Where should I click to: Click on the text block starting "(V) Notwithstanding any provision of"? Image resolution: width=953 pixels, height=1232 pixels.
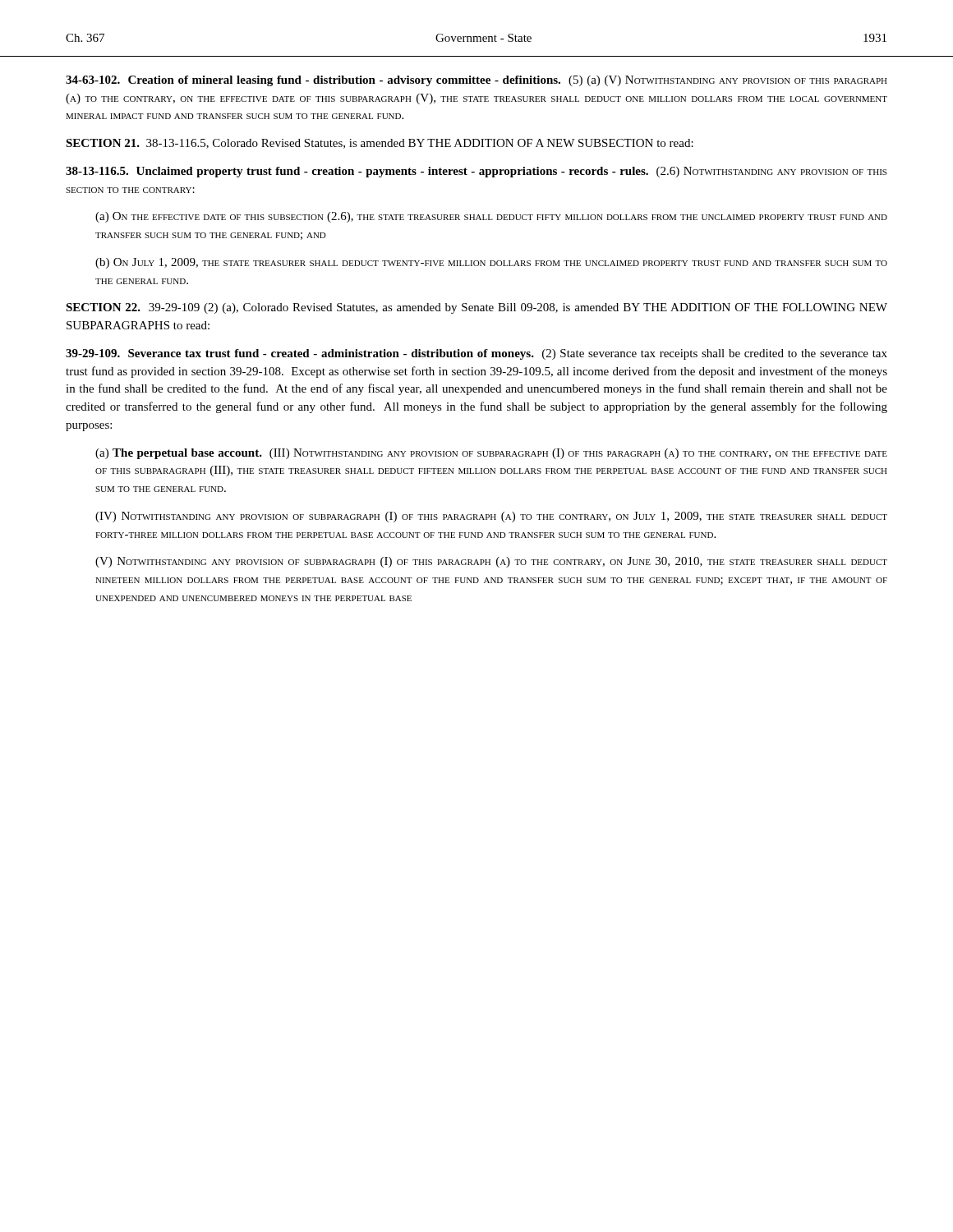(491, 579)
